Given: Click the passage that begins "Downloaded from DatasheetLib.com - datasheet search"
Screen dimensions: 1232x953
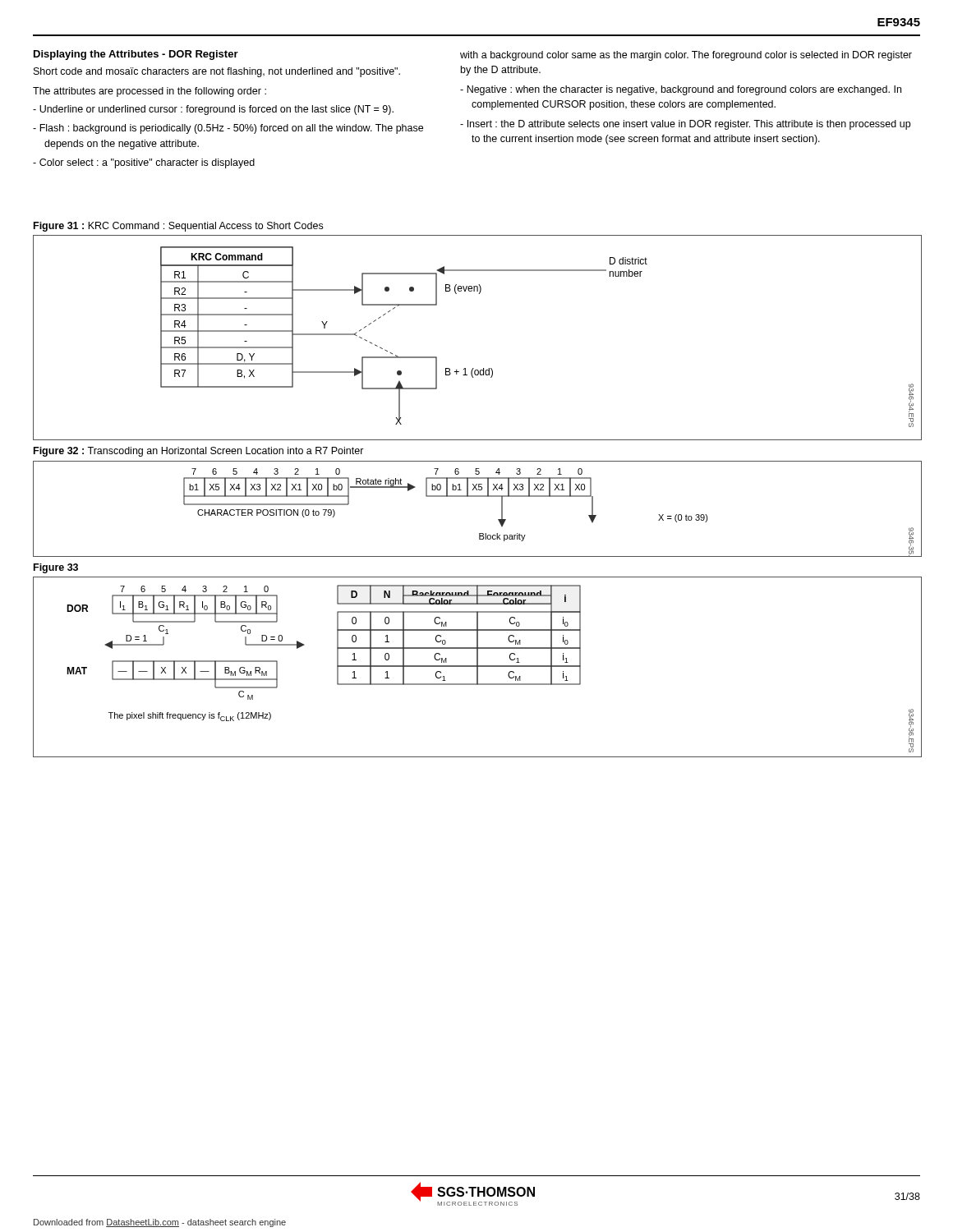Looking at the screenshot, I should pos(159,1222).
